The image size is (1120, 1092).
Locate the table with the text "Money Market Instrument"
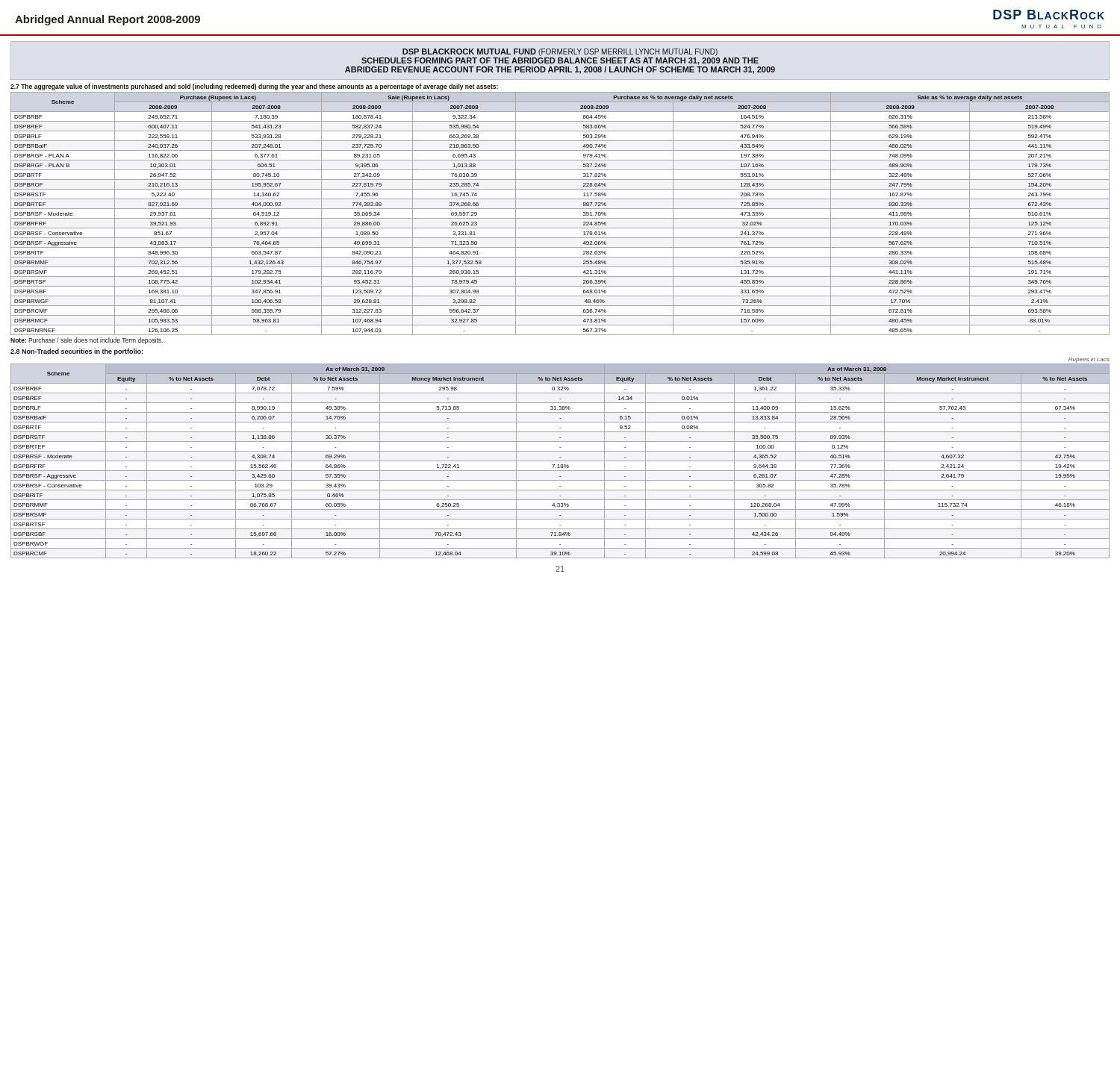(x=560, y=461)
